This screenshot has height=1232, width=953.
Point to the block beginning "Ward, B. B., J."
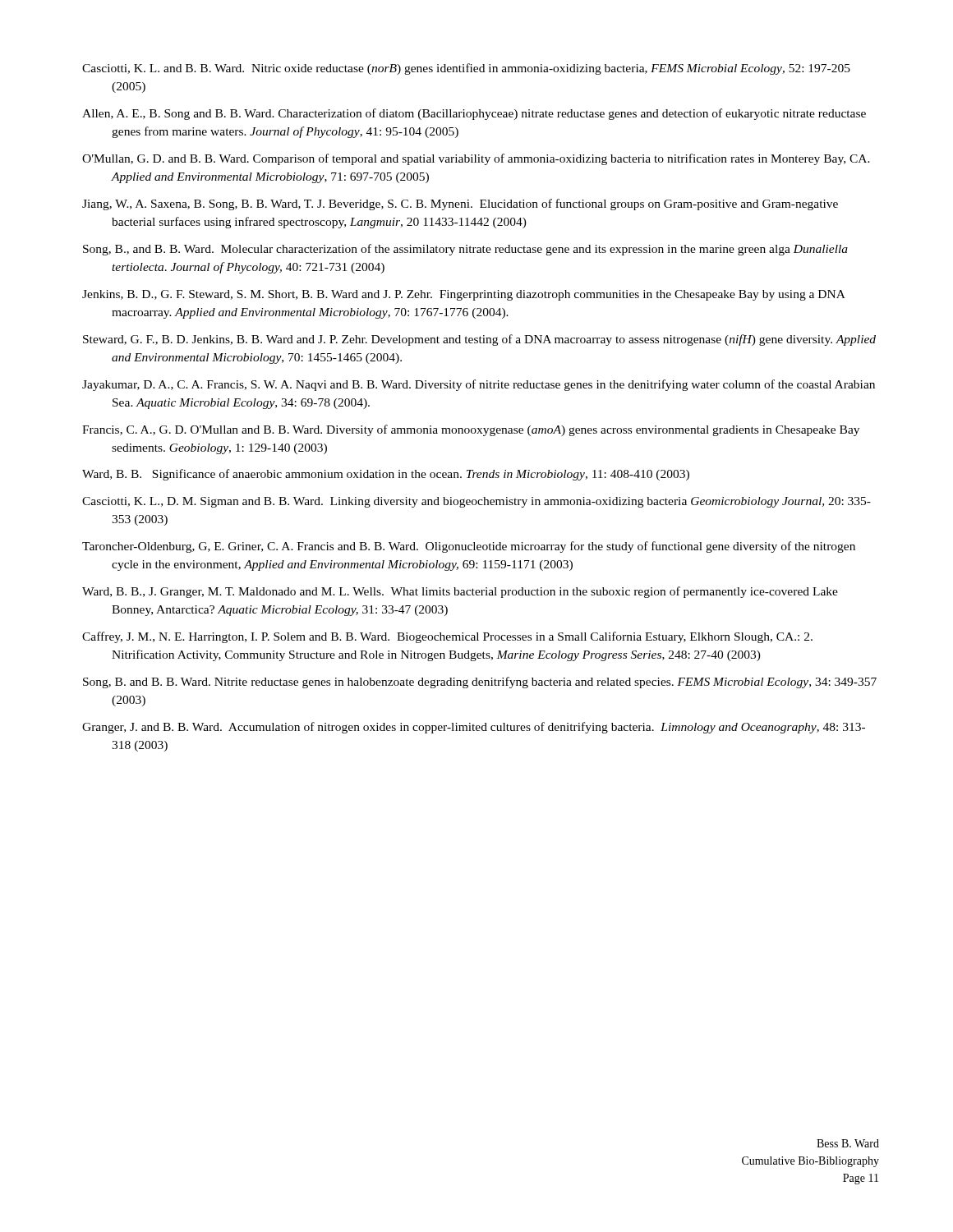[460, 600]
